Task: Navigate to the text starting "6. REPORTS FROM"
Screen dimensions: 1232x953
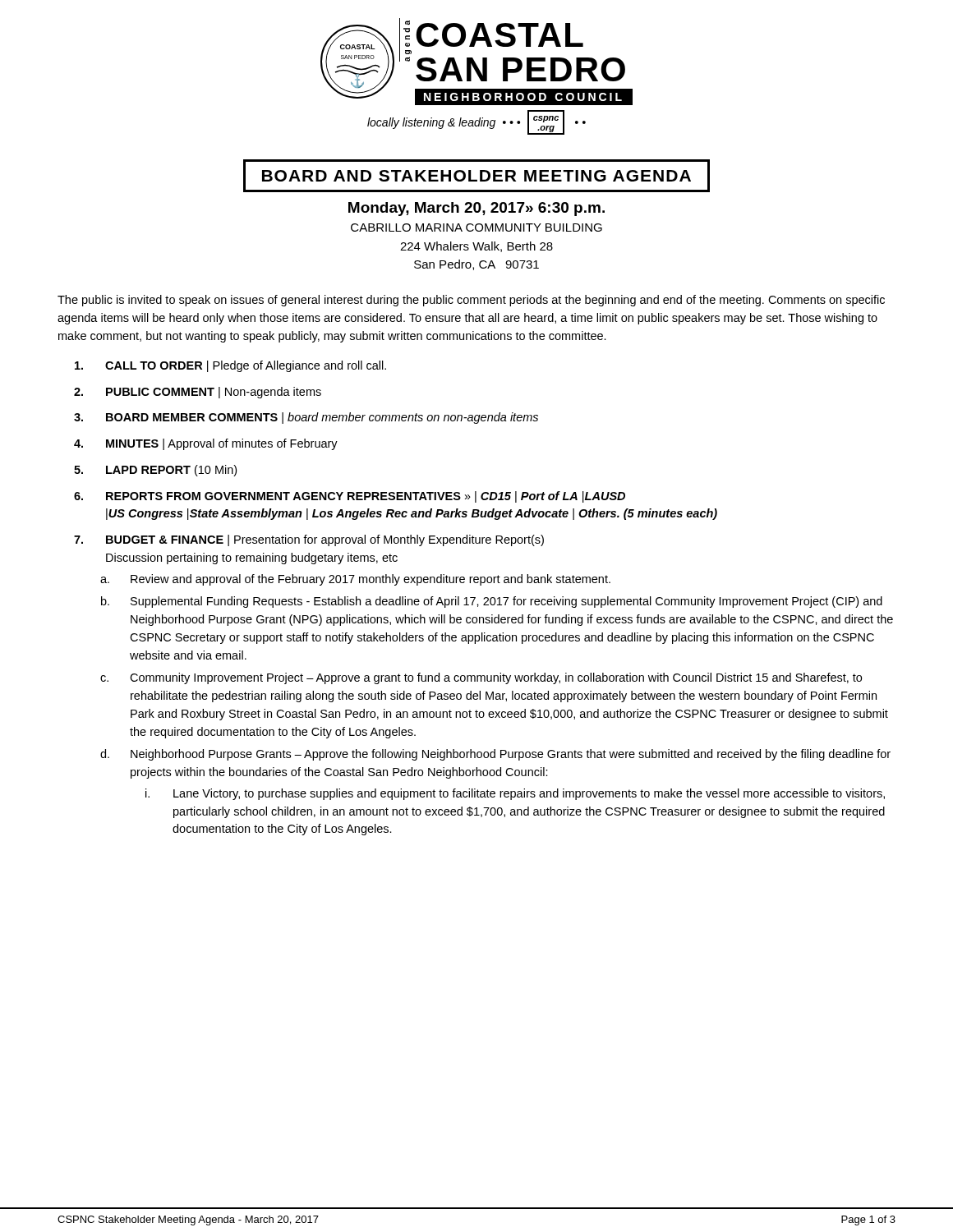Action: point(476,505)
